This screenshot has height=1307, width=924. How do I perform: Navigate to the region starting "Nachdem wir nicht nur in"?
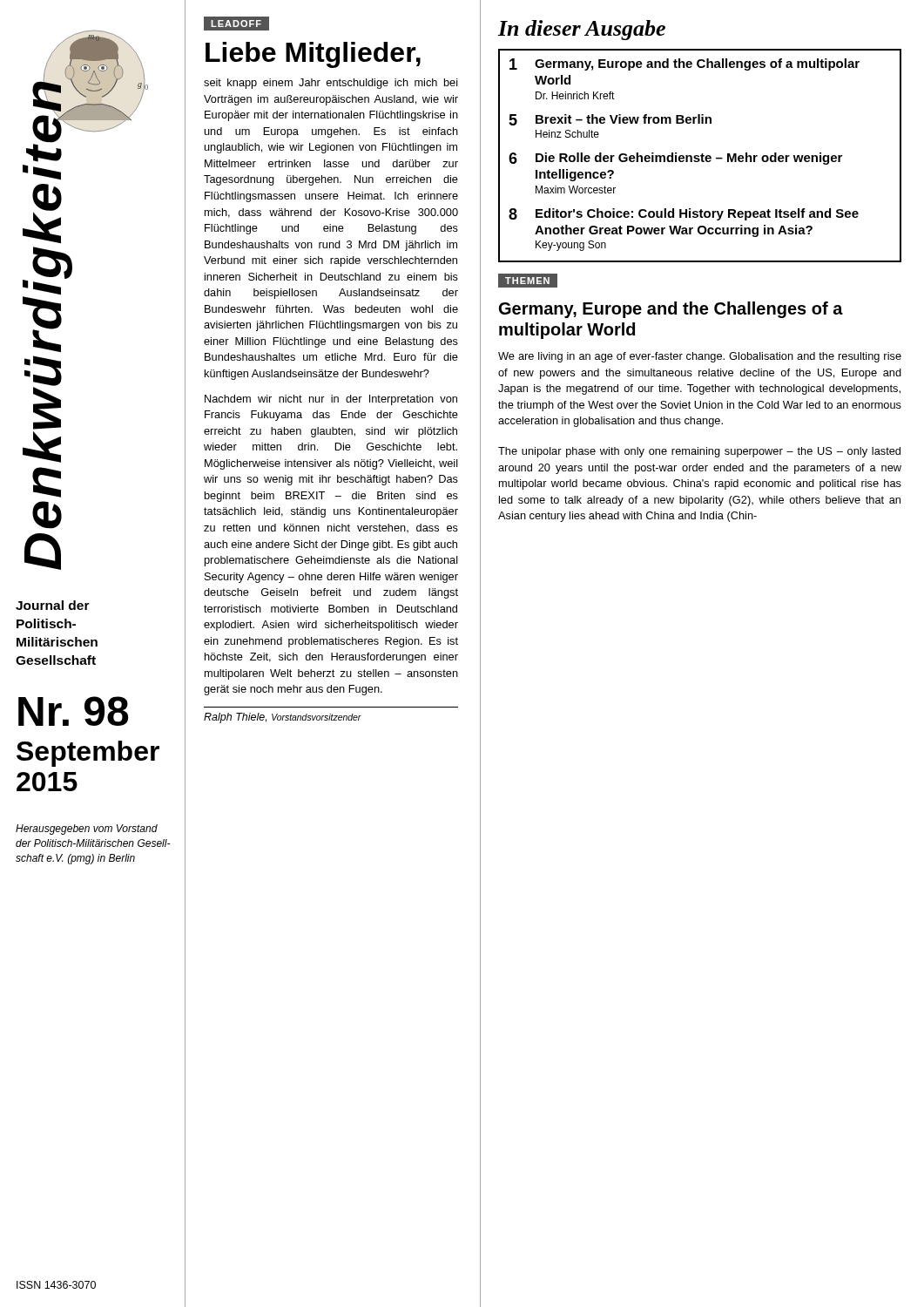tap(331, 544)
